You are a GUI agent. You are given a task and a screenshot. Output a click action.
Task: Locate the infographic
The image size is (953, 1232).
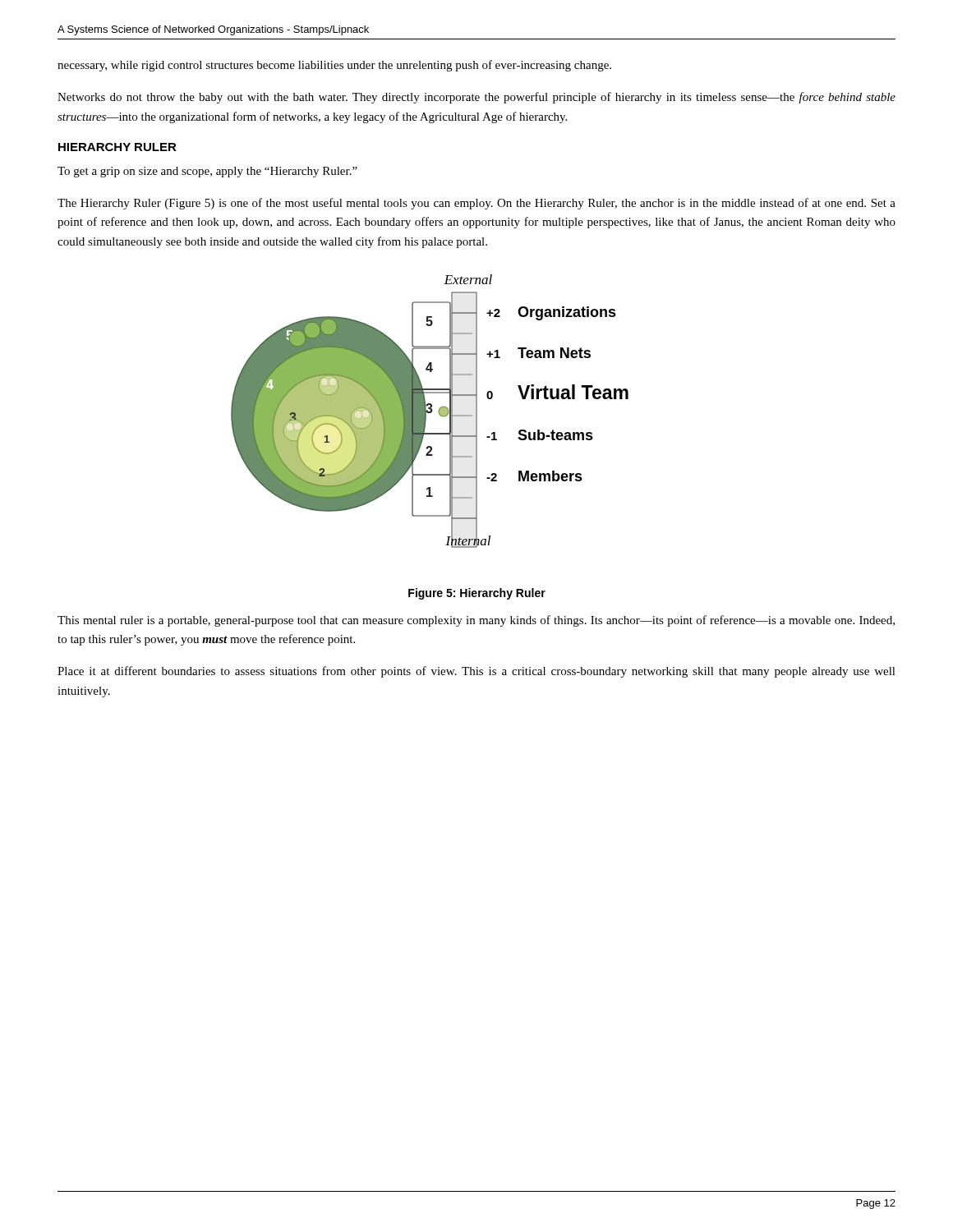476,424
